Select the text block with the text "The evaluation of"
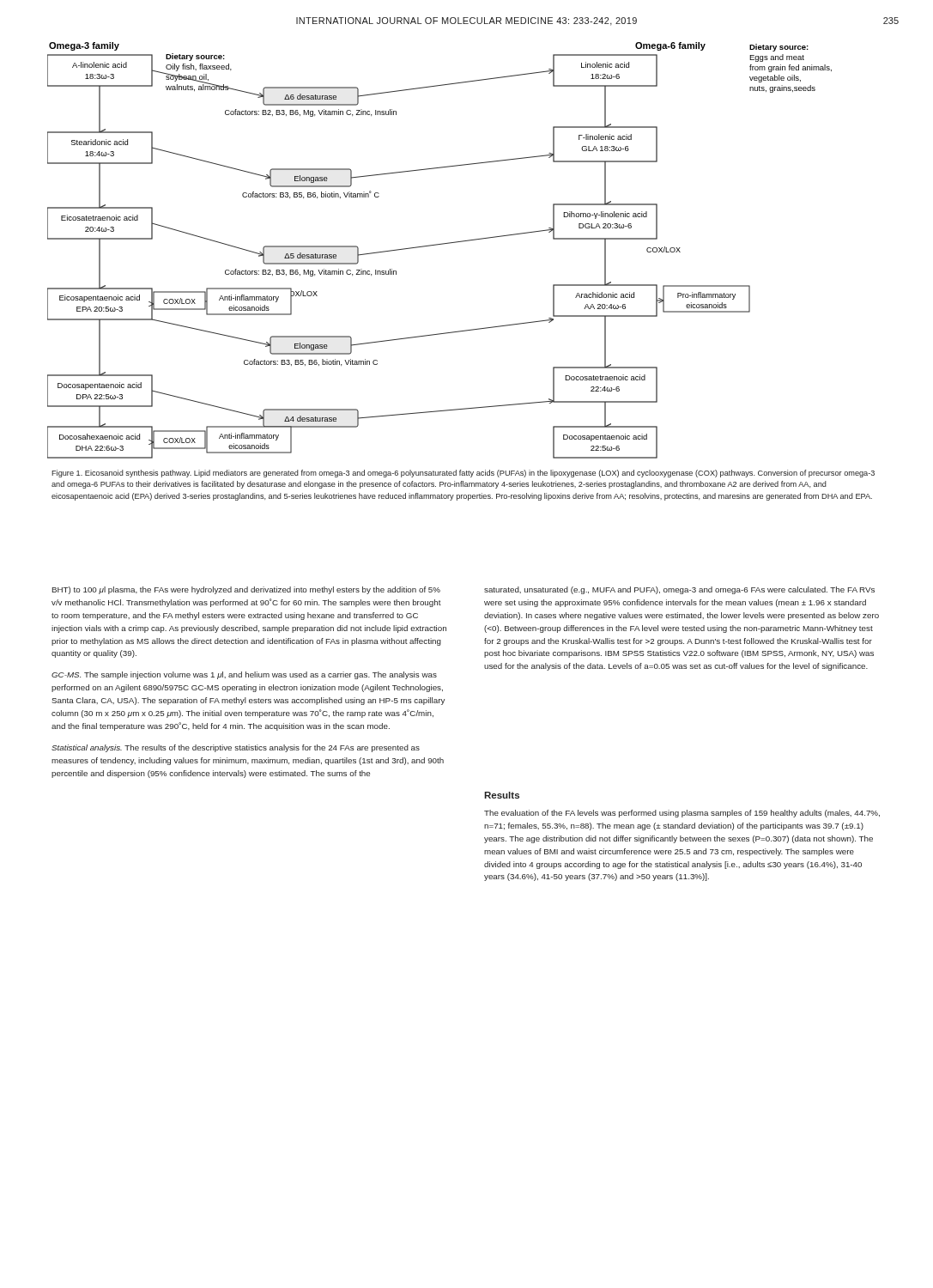Screen dimensions: 1288x933 [x=682, y=846]
